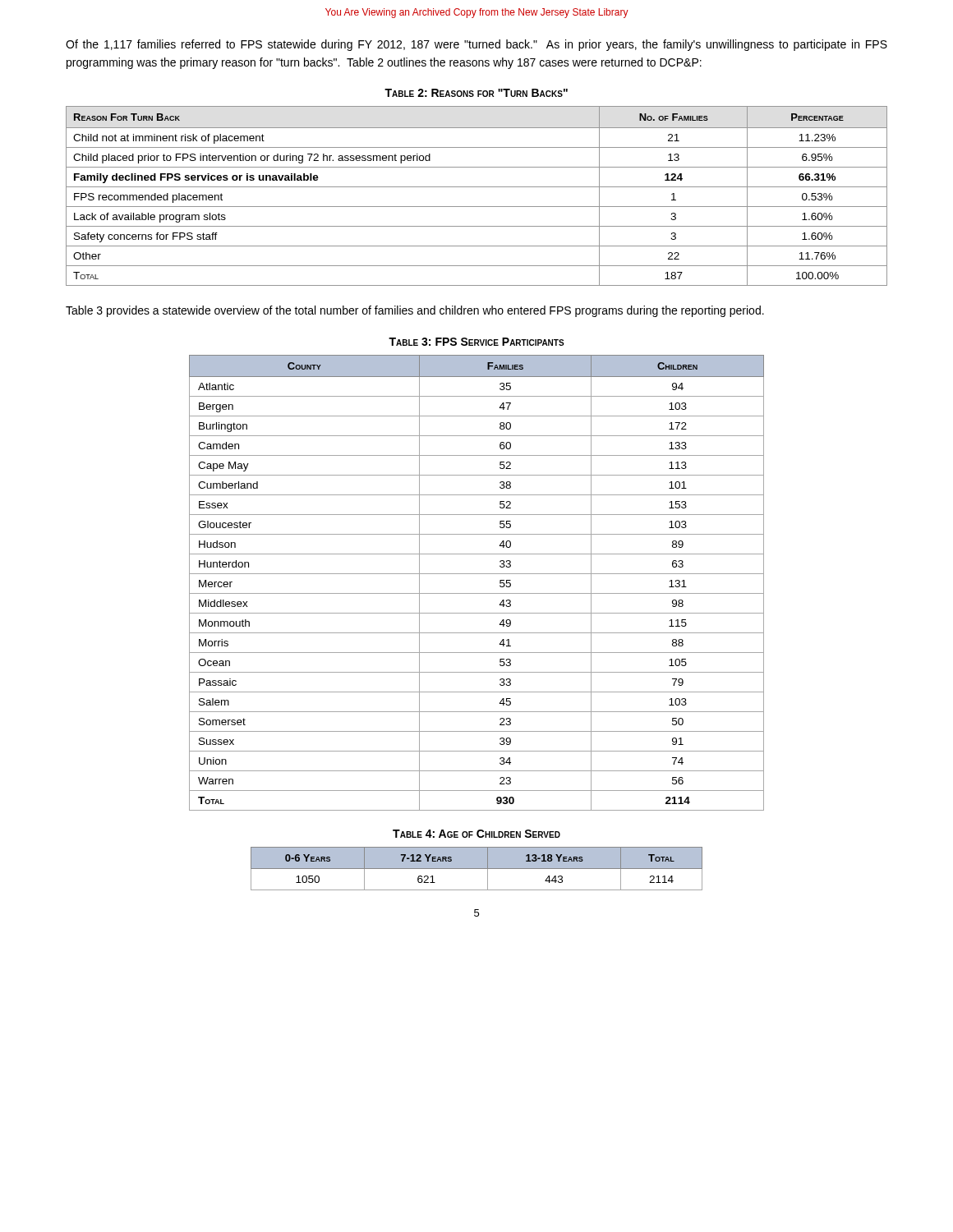
Task: Click on the table containing "Safety concerns for"
Action: (476, 196)
